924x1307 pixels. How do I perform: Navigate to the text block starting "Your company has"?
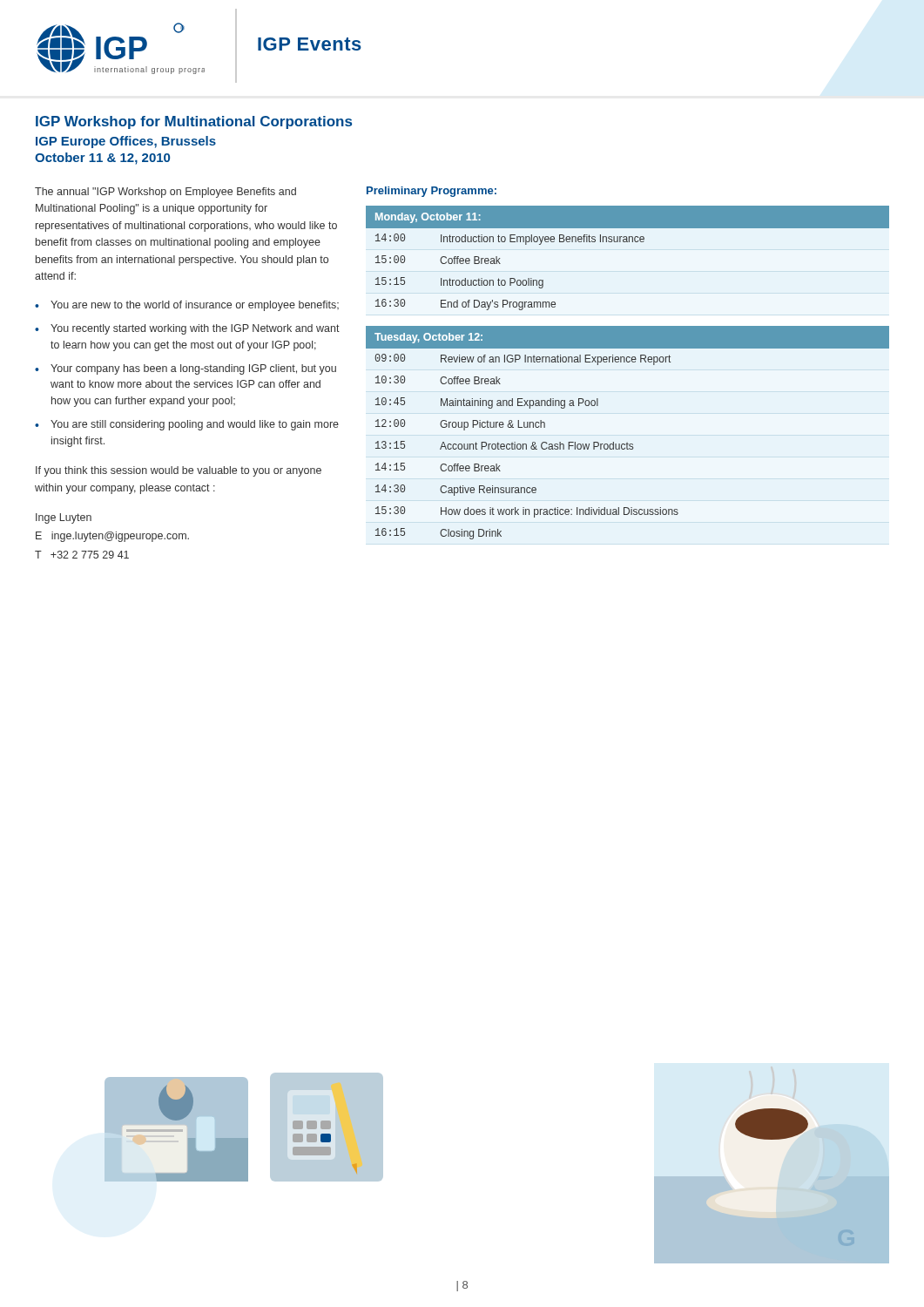coord(194,384)
